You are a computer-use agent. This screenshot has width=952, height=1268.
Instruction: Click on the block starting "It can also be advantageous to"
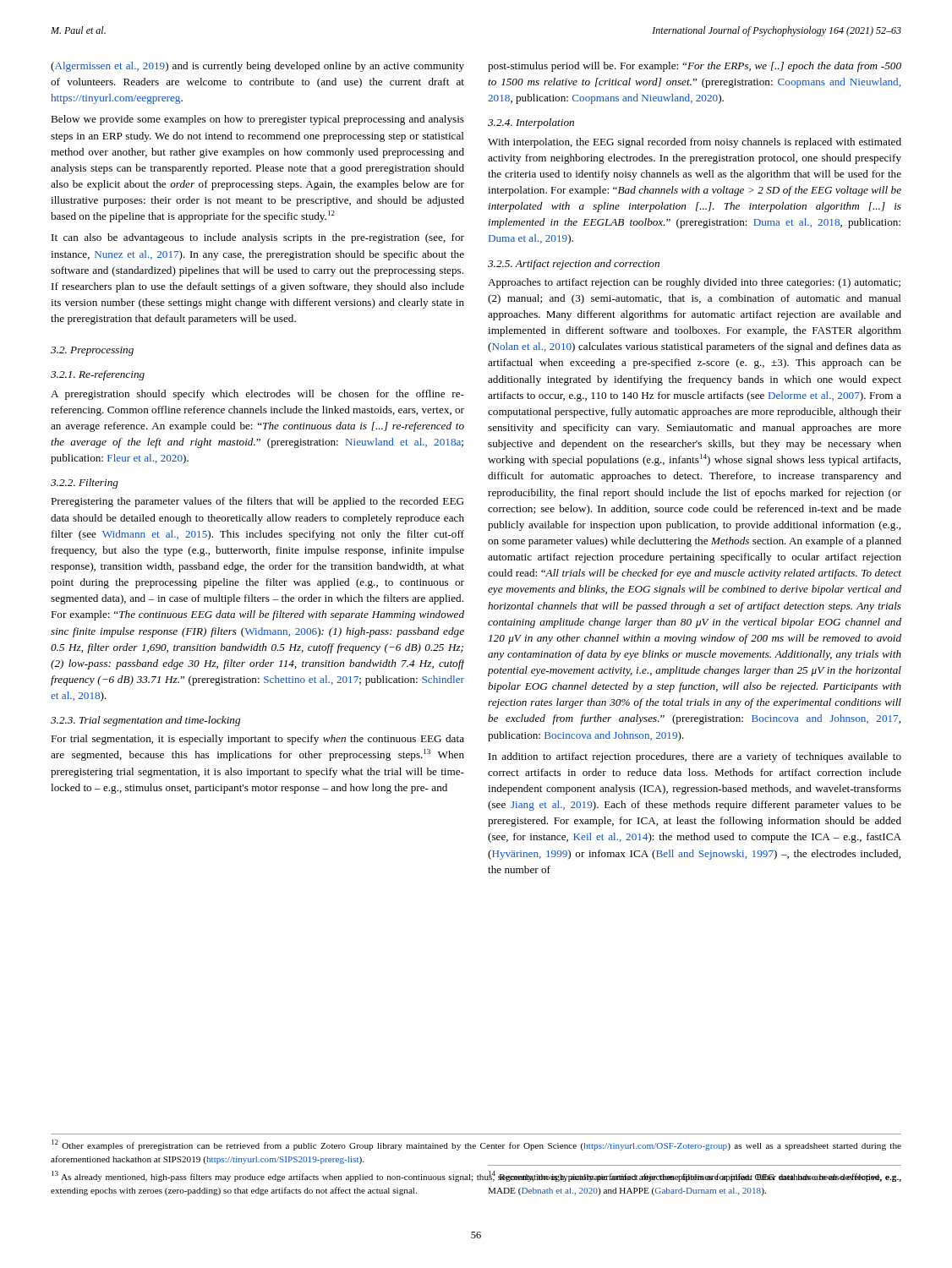pyautogui.click(x=257, y=278)
